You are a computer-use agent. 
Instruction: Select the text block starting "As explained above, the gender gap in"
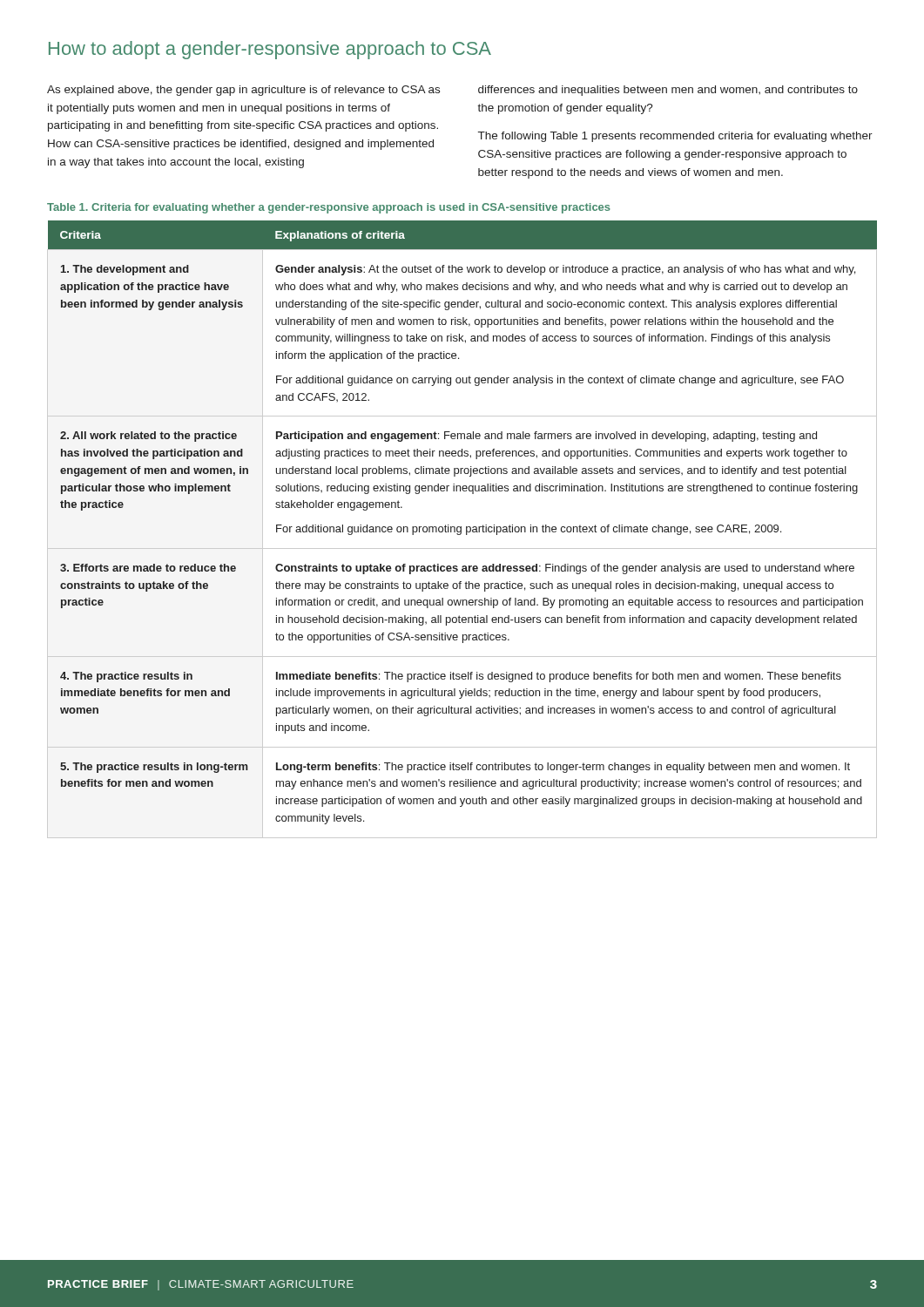[x=246, y=90]
